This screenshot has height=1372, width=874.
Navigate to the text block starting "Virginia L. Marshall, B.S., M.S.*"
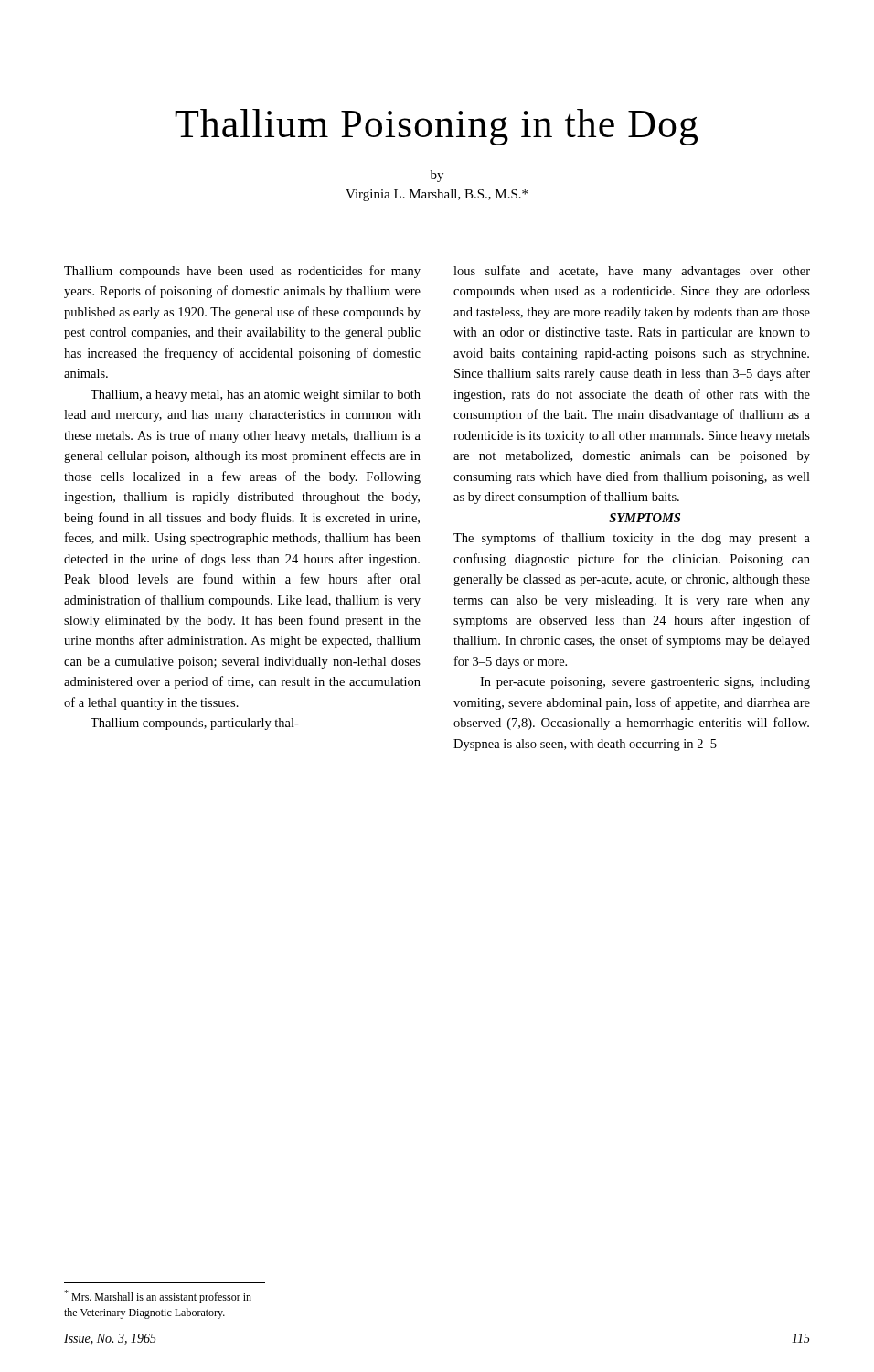coord(437,194)
